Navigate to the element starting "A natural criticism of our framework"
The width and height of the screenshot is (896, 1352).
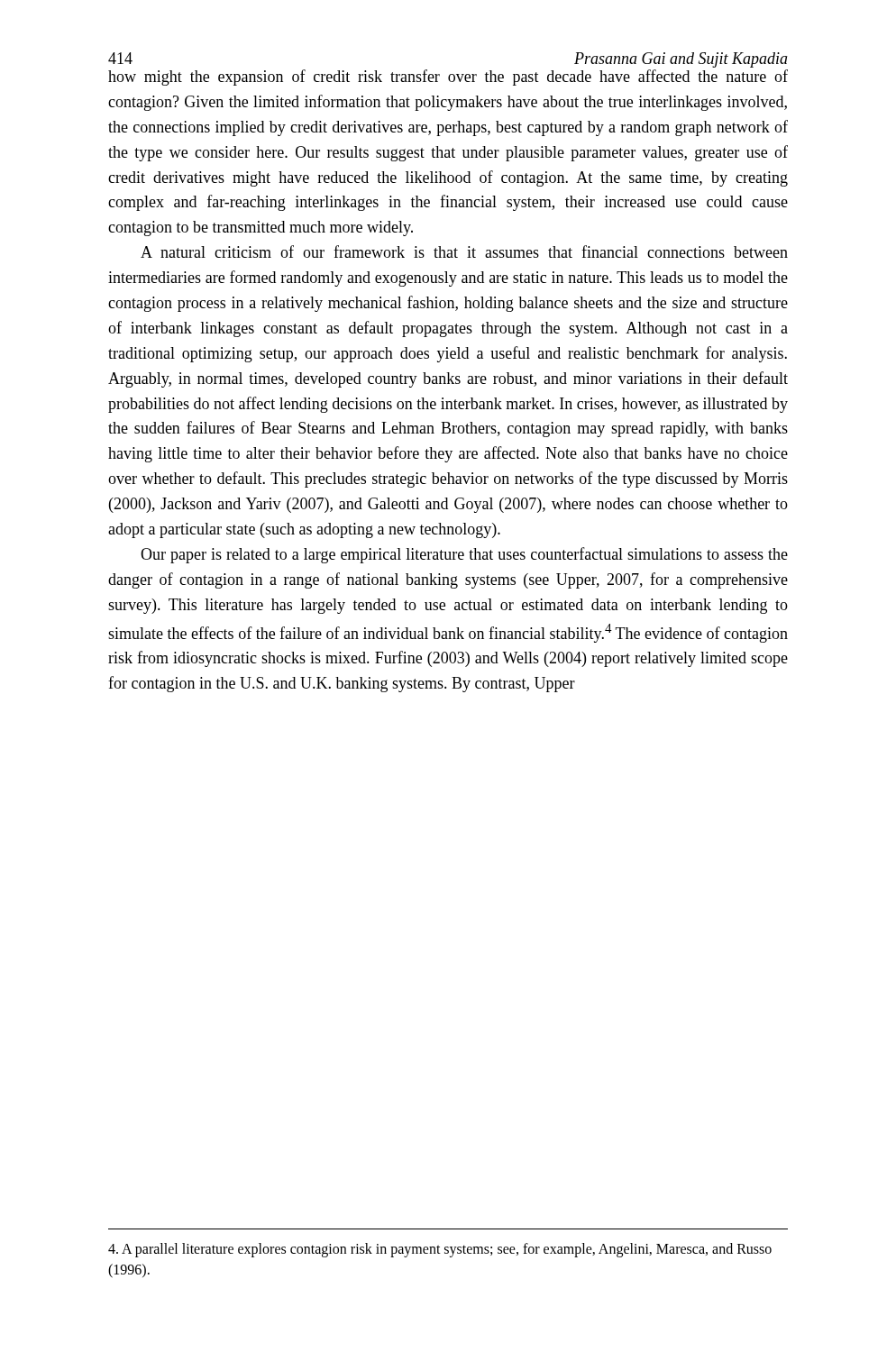click(x=448, y=392)
